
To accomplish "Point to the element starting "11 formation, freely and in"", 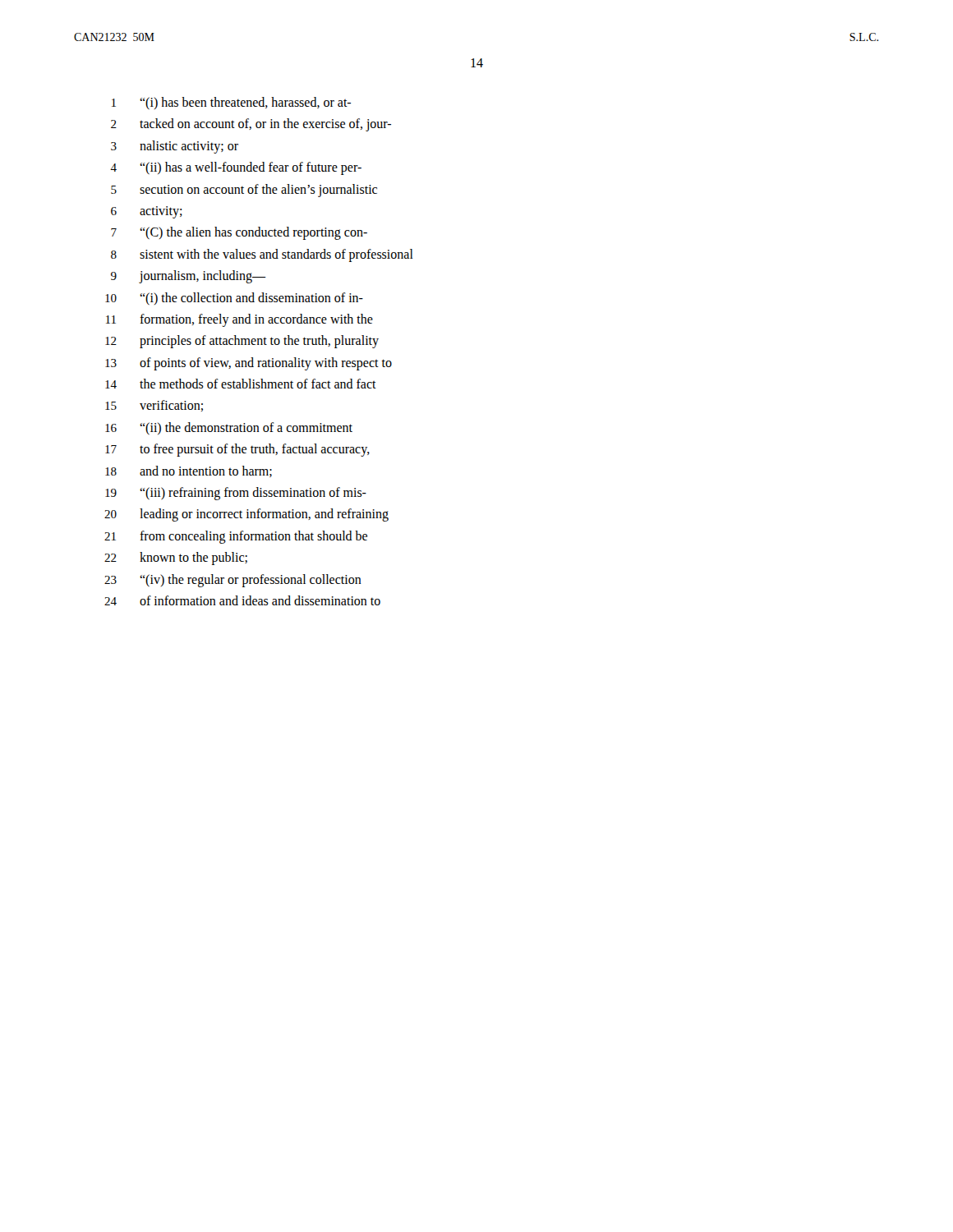I will point(239,320).
